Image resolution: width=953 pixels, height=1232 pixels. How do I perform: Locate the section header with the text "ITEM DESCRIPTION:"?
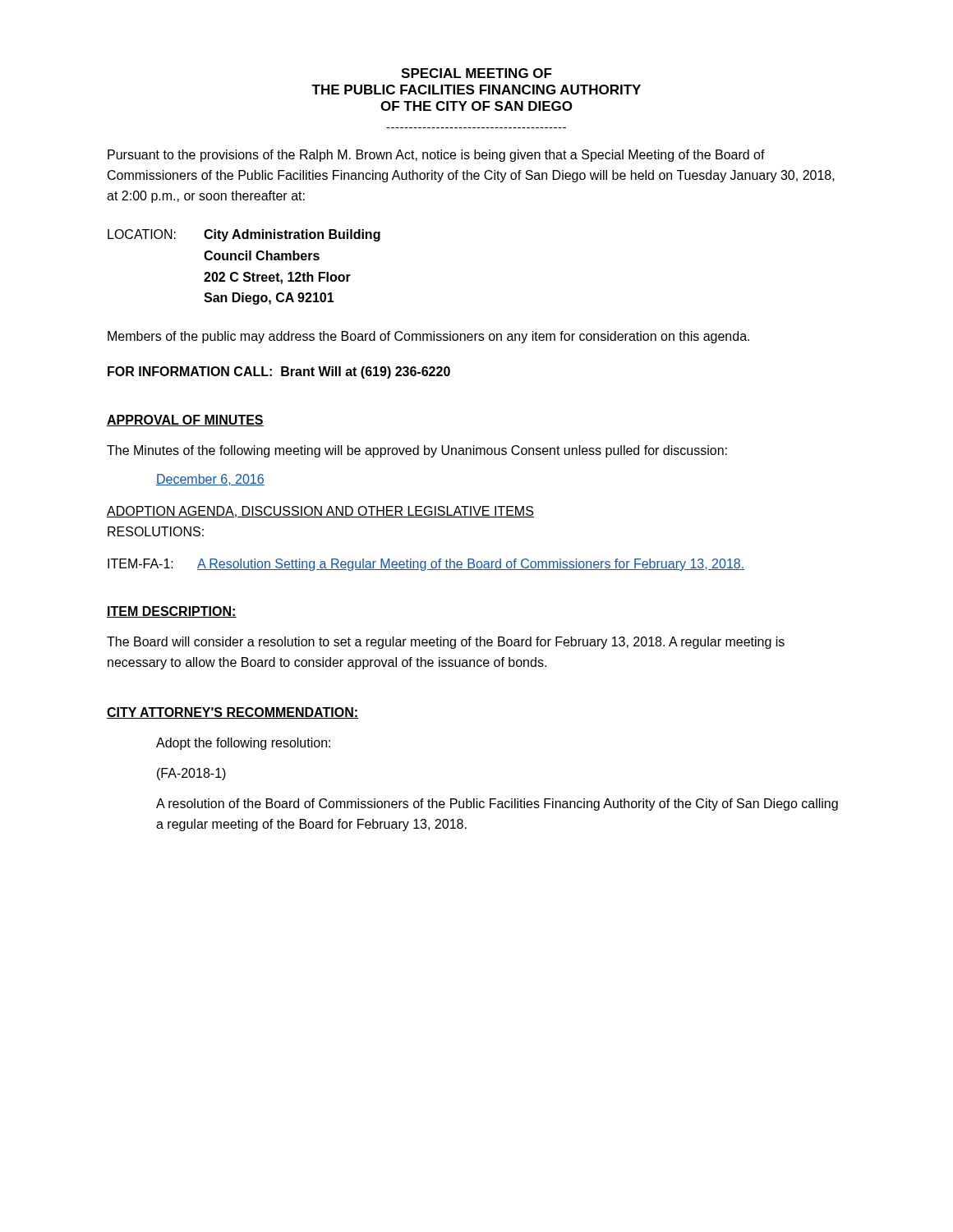tap(171, 611)
